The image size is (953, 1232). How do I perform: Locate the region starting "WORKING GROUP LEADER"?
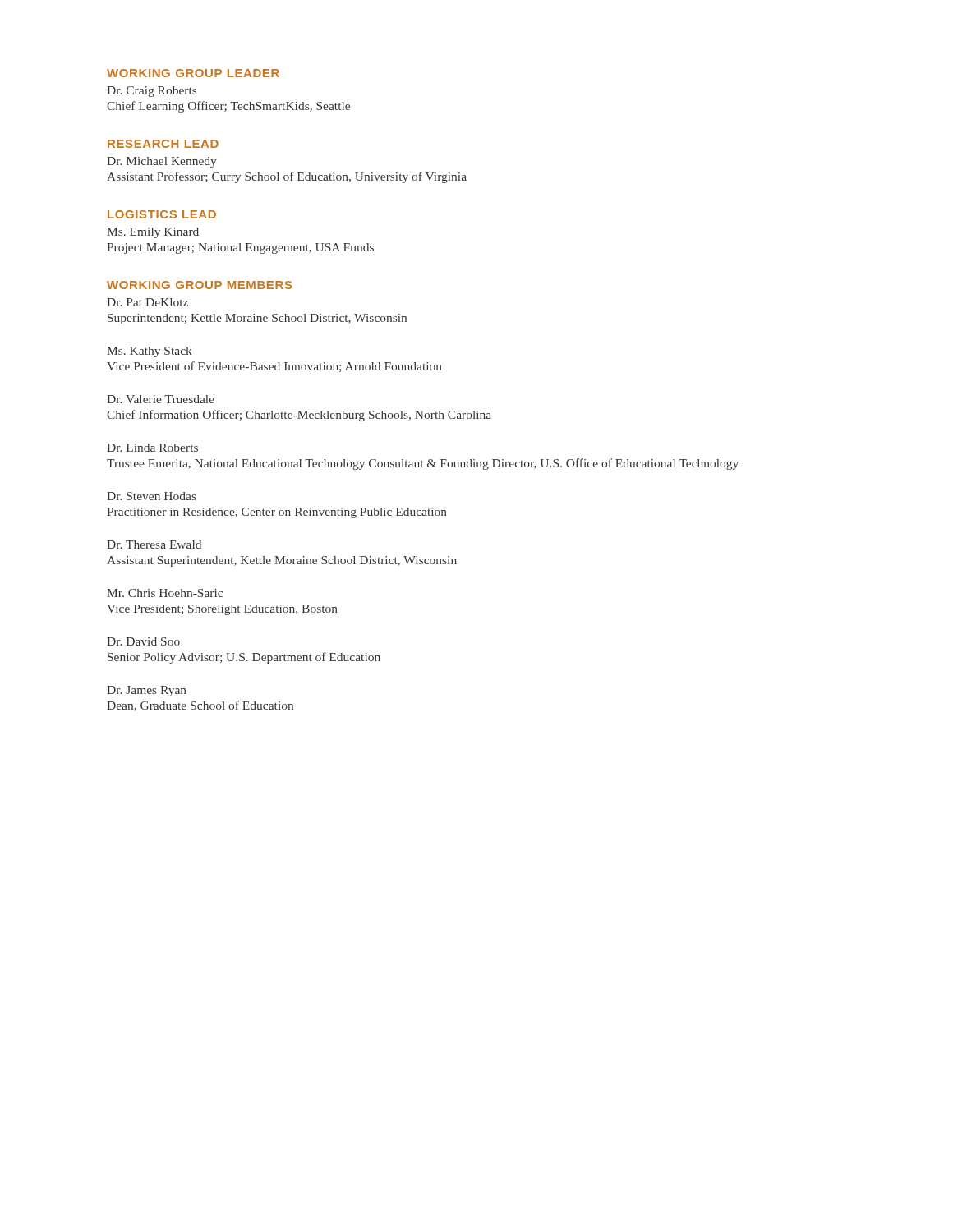[x=193, y=73]
